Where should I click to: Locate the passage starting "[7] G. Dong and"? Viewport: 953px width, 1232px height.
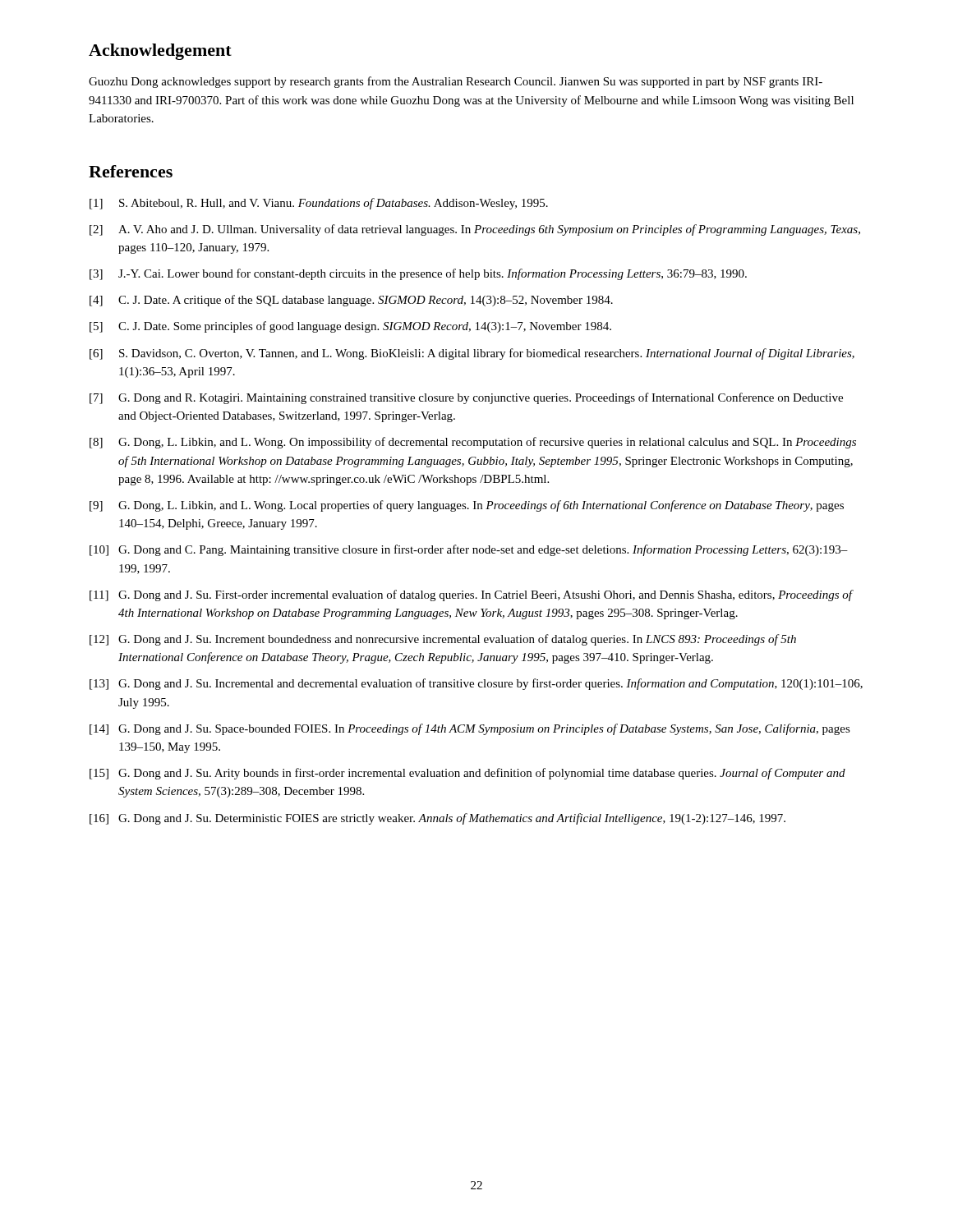coord(476,407)
